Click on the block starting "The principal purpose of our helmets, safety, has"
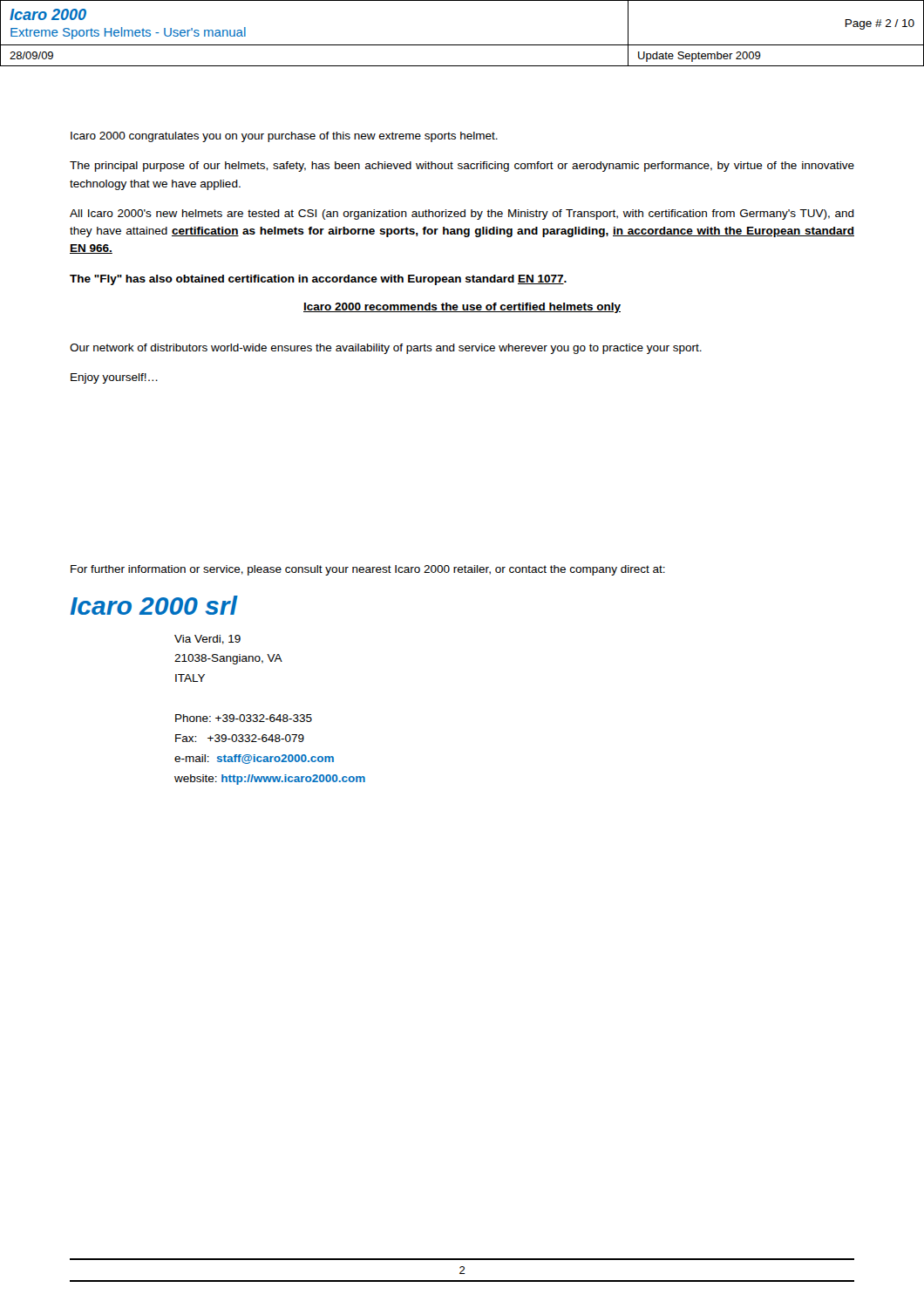 tap(462, 174)
